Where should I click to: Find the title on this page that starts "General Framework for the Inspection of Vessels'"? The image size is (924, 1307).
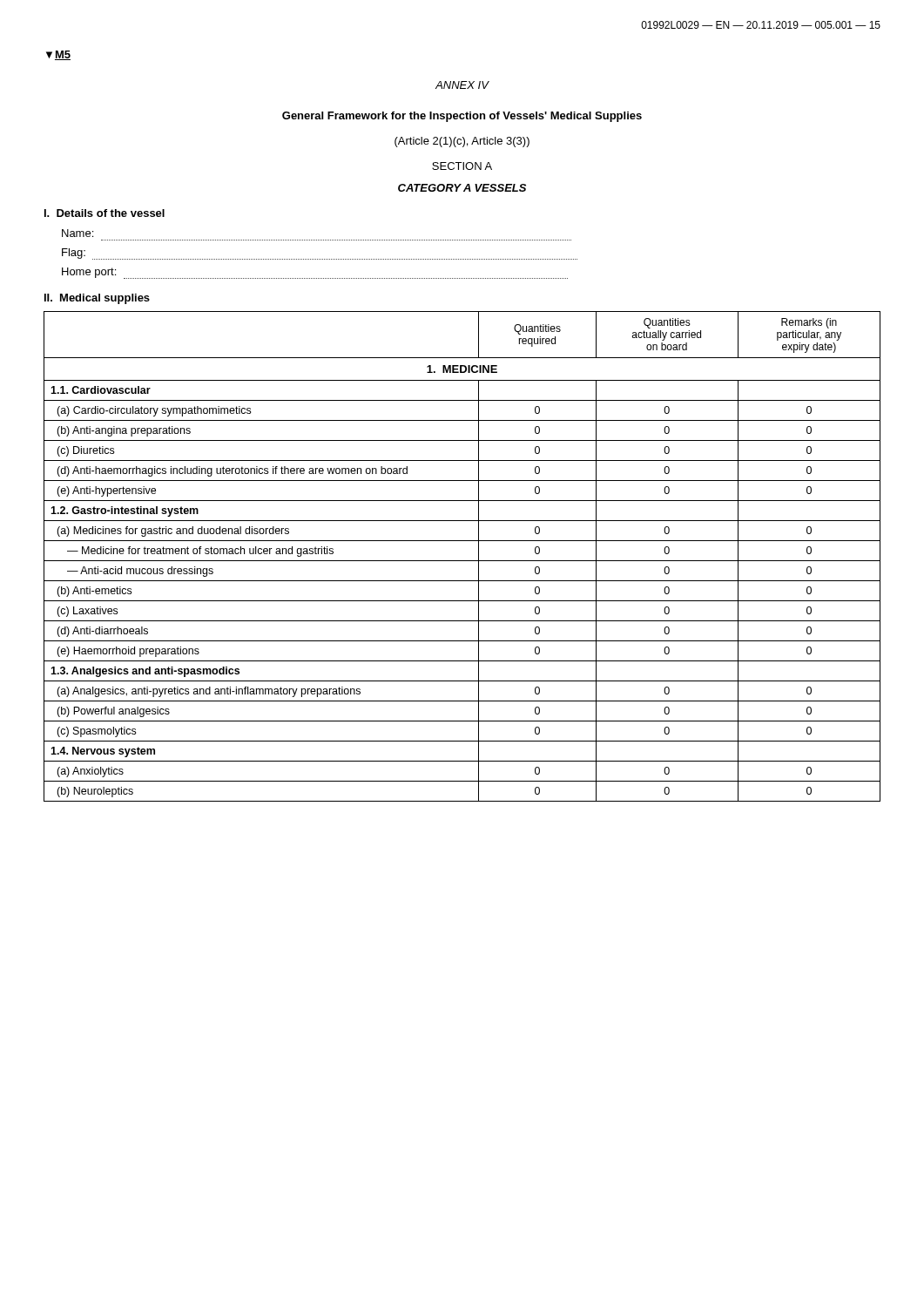pos(462,115)
